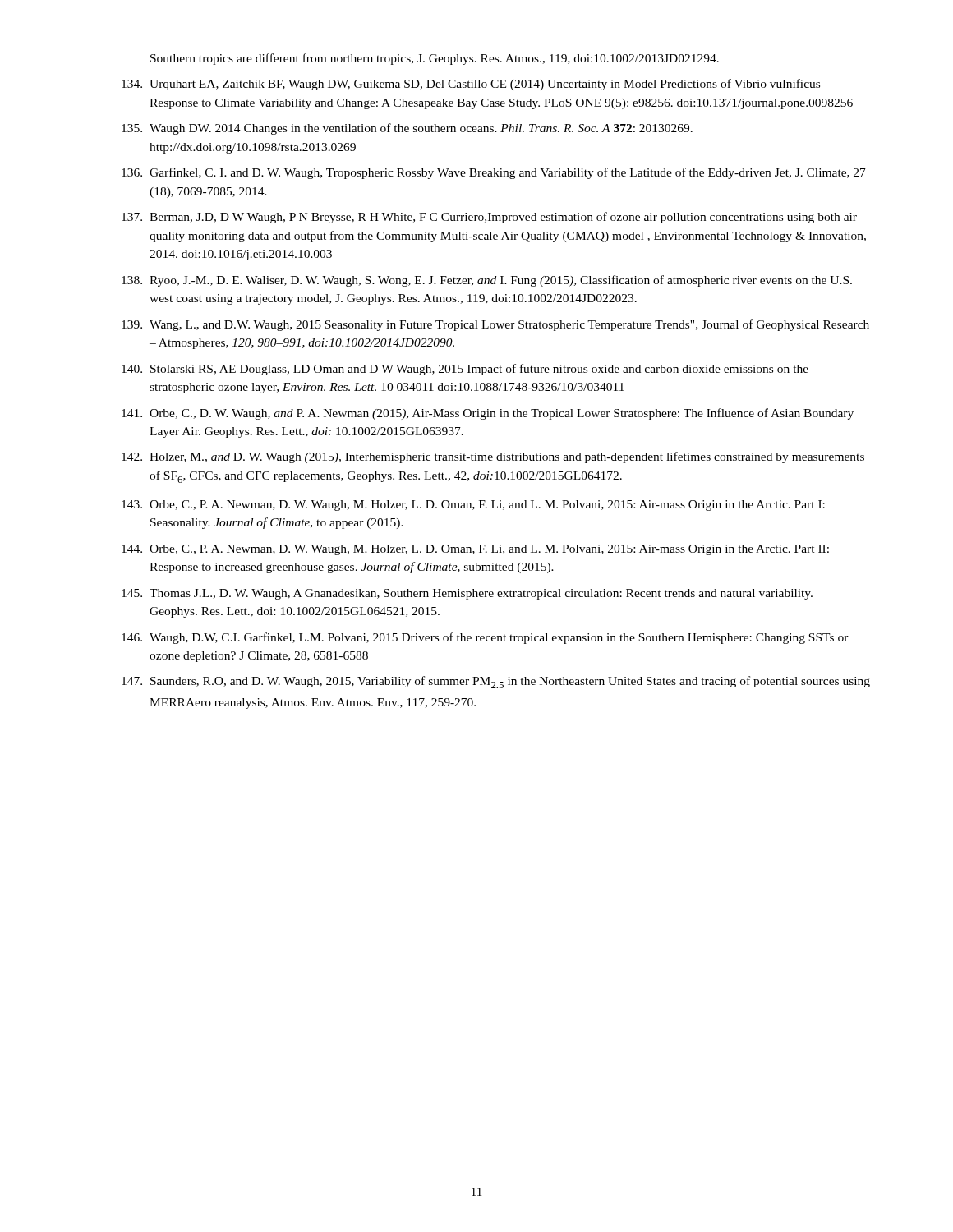Click on the region starting "138. Ryoo, J.-M., D. E. Waliser, D. W."
This screenshot has width=953, height=1232.
click(x=489, y=289)
